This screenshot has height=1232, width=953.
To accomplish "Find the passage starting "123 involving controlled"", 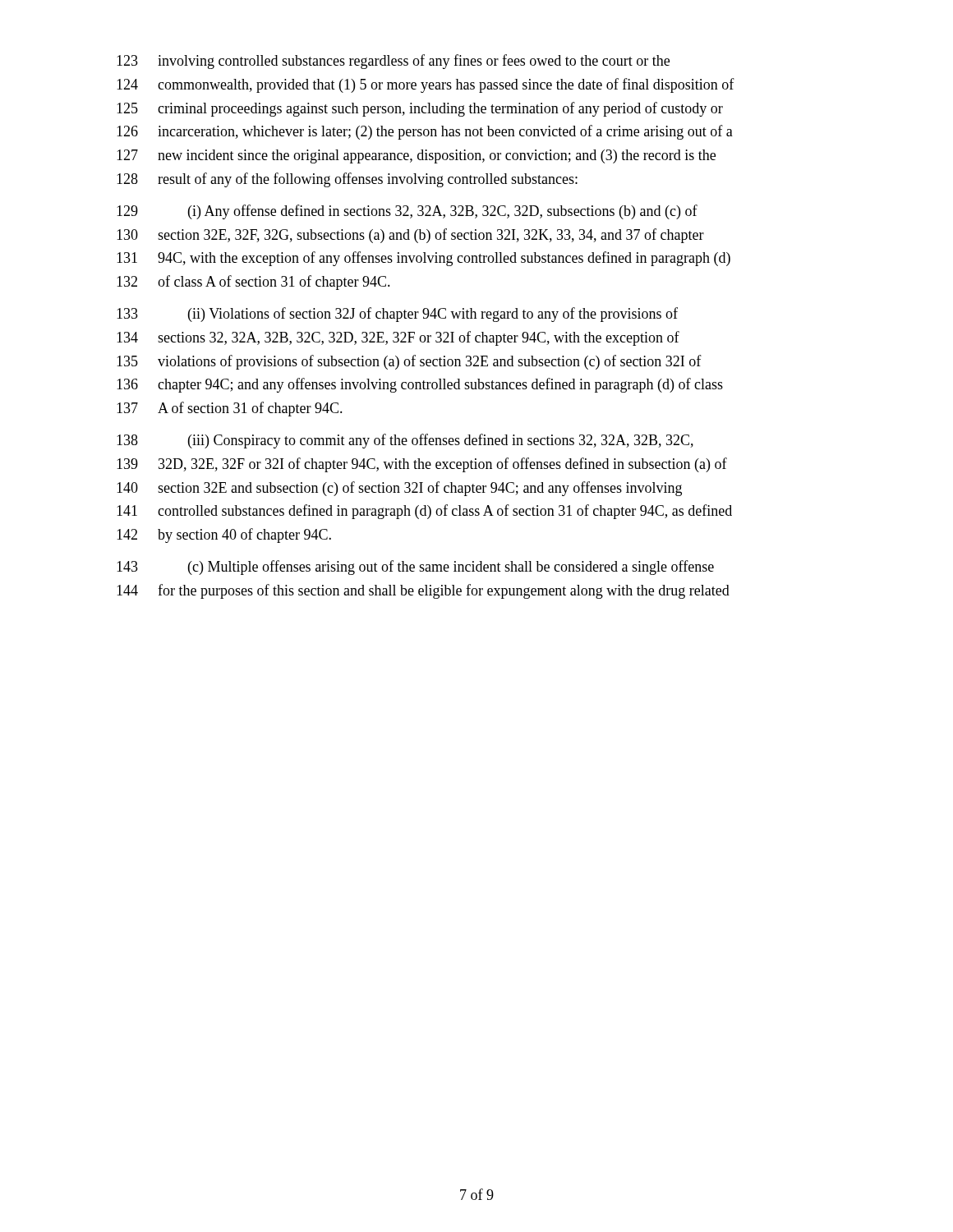I will [476, 61].
